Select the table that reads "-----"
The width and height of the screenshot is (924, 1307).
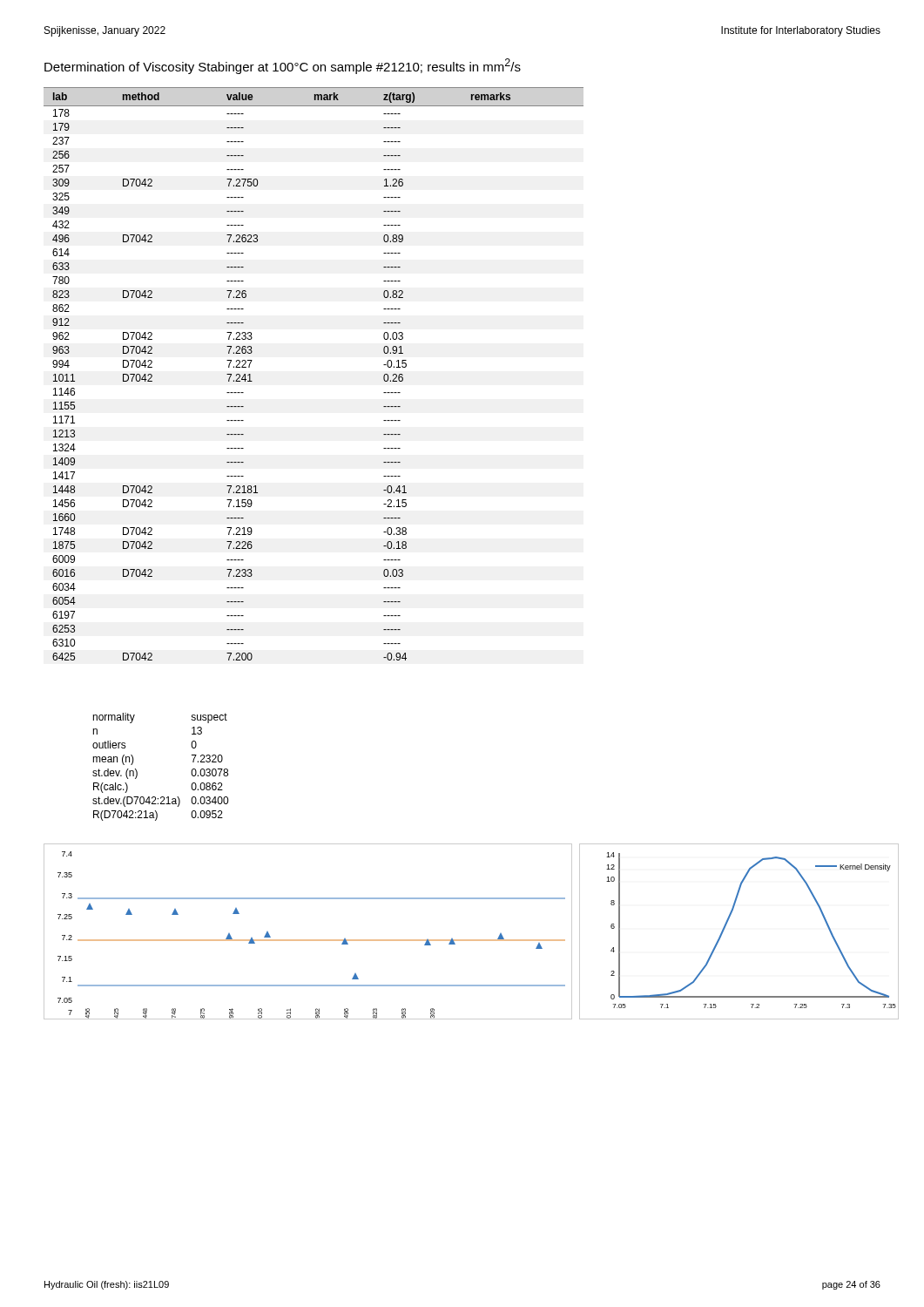[314, 376]
